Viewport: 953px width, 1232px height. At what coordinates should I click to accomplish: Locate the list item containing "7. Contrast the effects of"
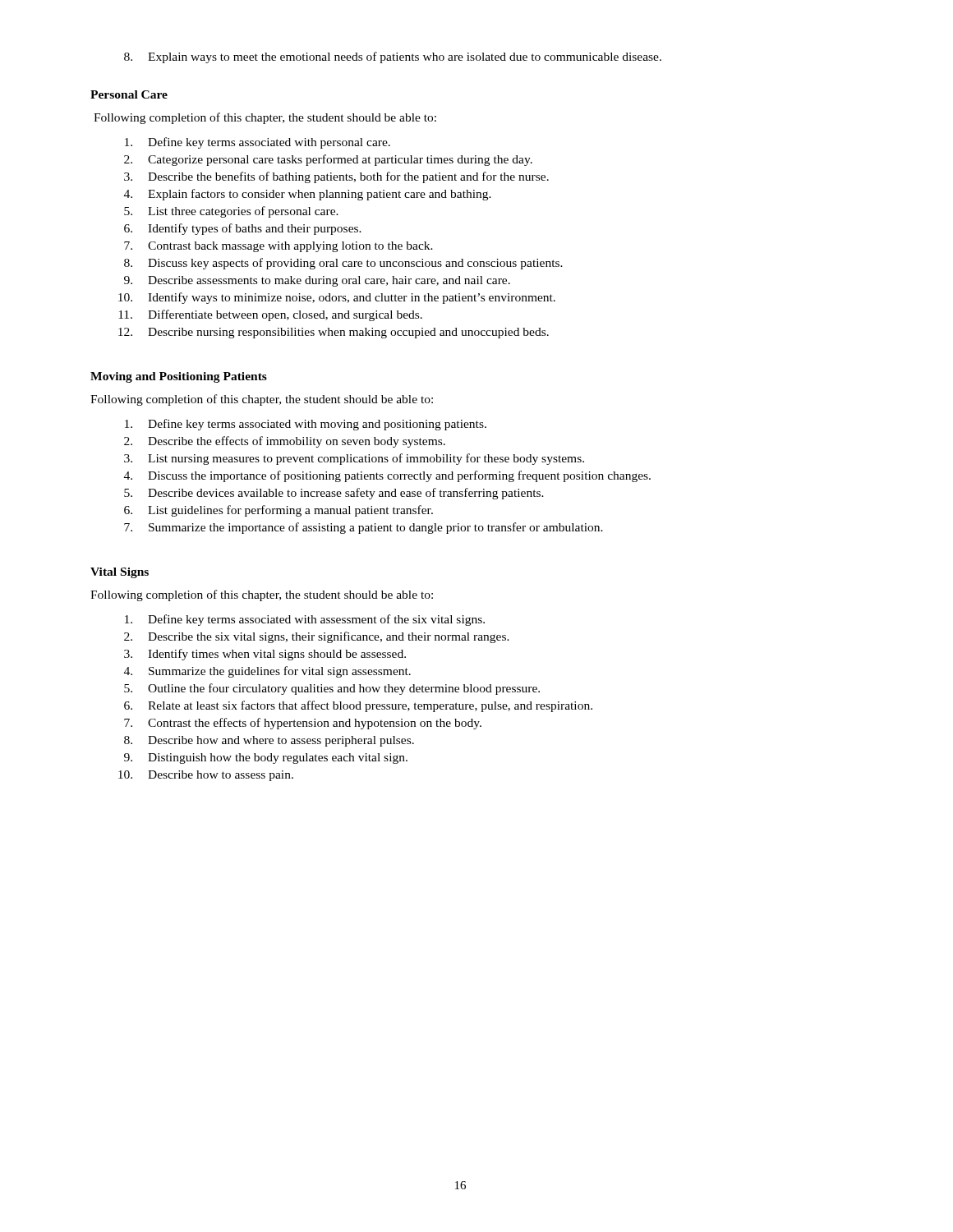468,723
